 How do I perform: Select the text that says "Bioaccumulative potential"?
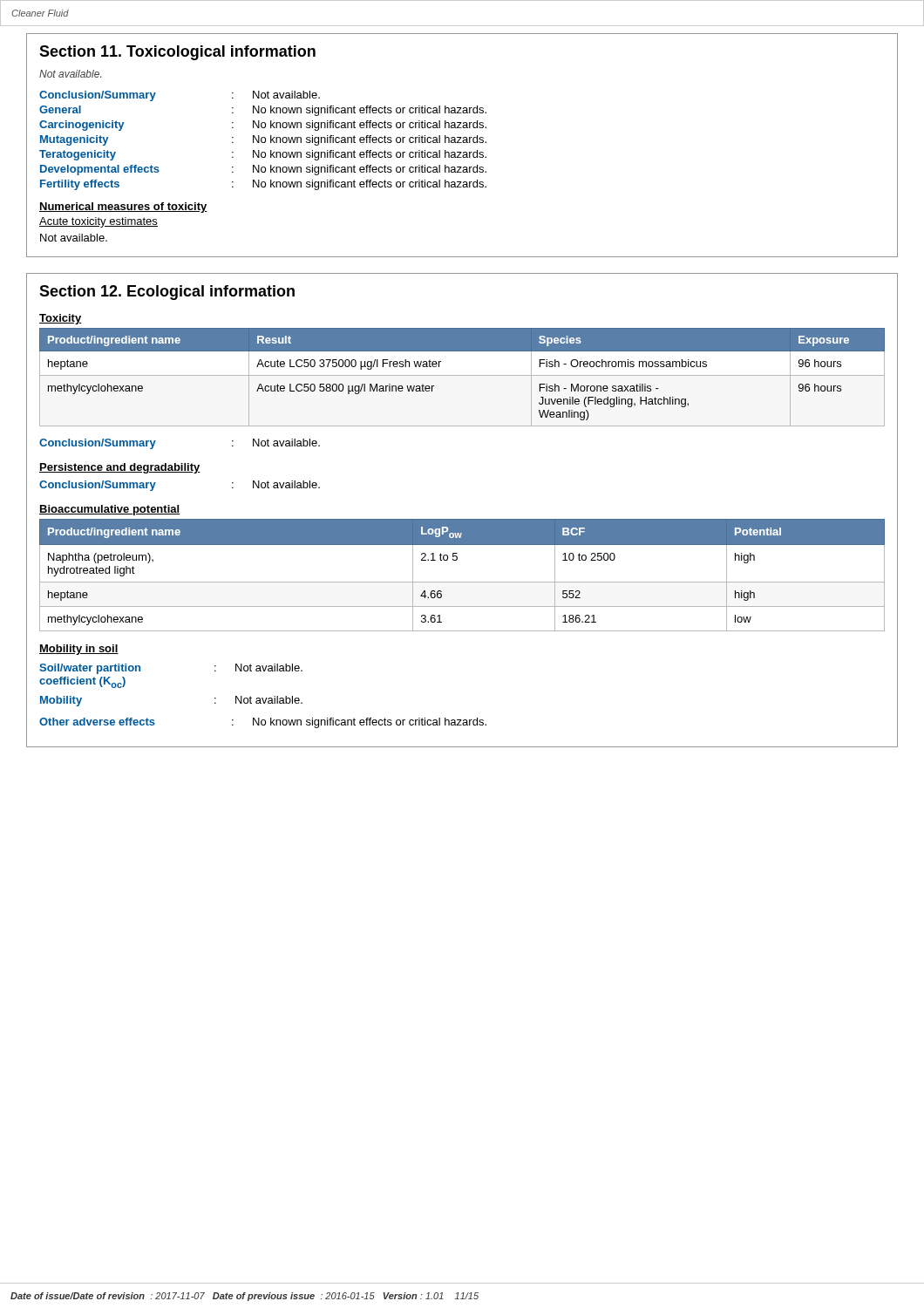point(109,509)
